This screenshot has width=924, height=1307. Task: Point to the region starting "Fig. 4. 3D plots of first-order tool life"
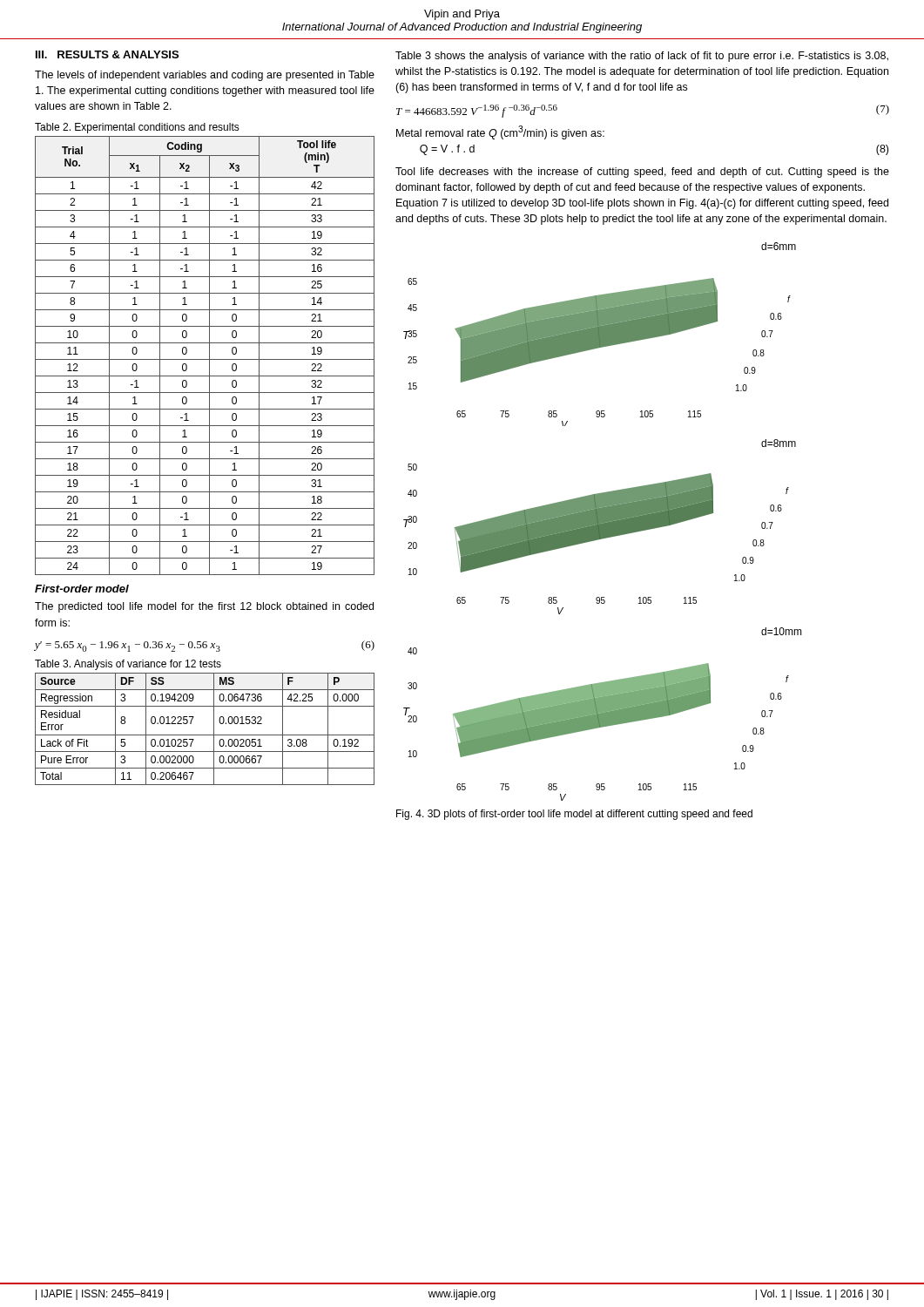click(574, 813)
